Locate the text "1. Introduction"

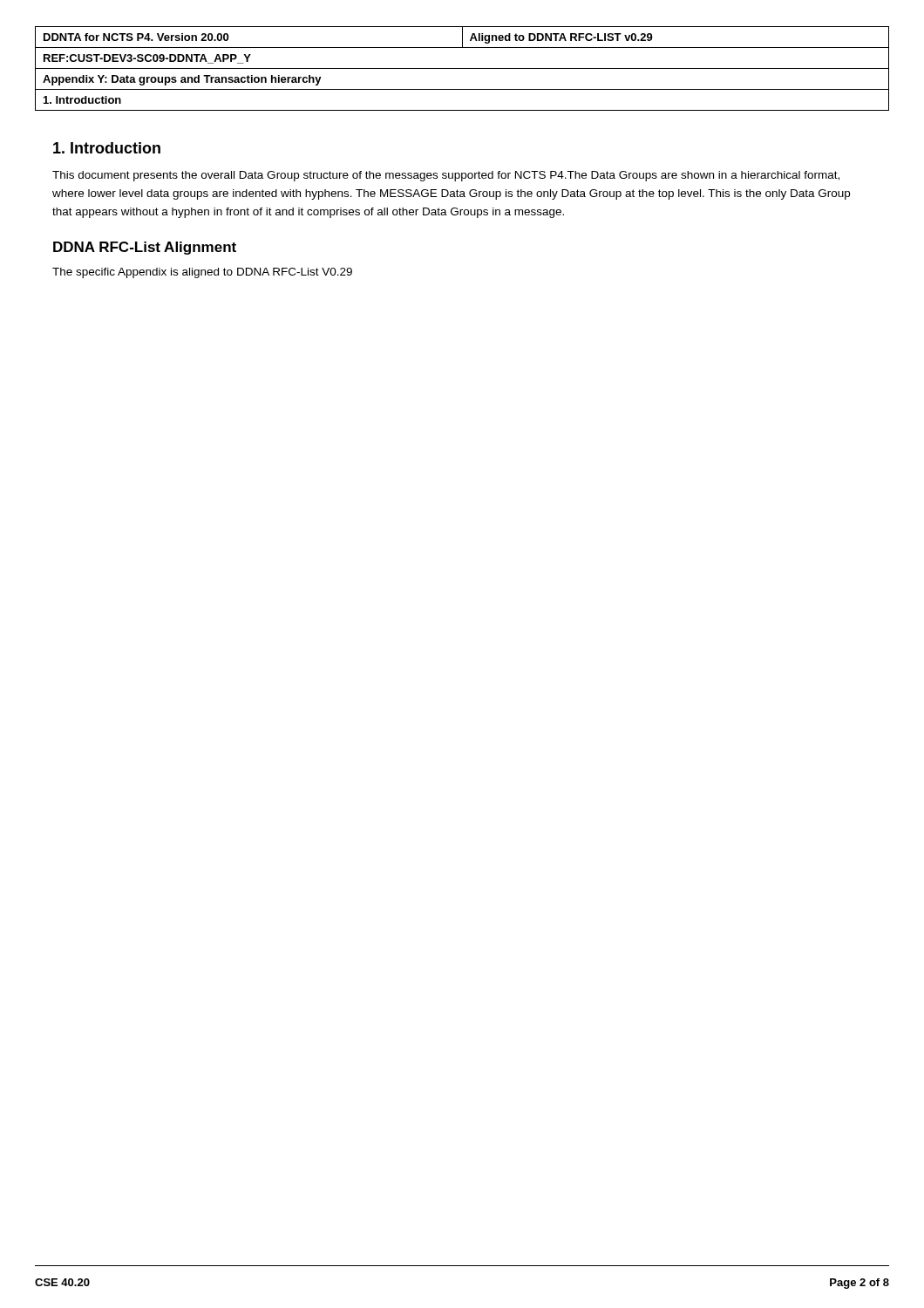107,148
